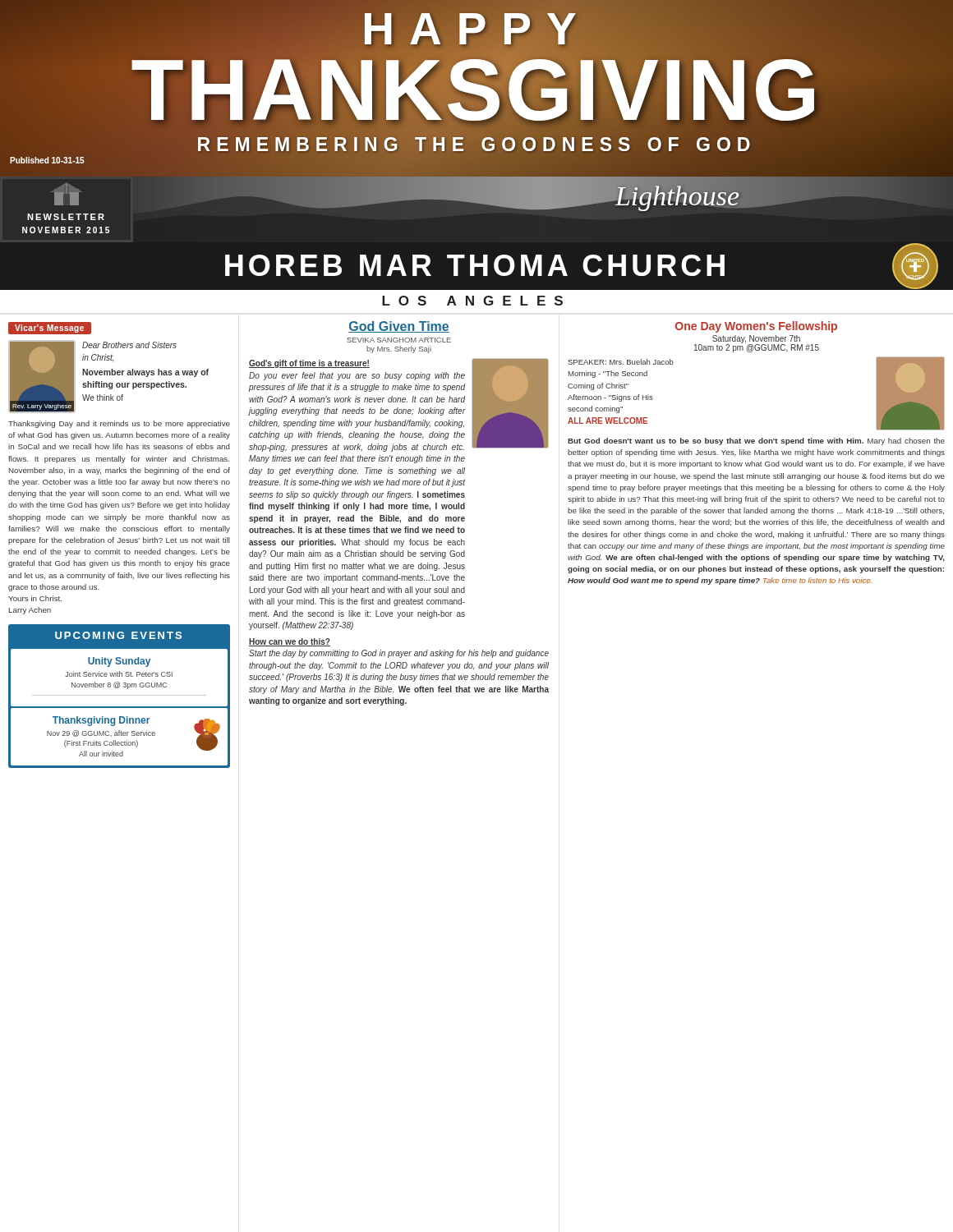Screen dimensions: 1232x953
Task: Find "Vicar's Message" on this page
Action: coord(50,328)
